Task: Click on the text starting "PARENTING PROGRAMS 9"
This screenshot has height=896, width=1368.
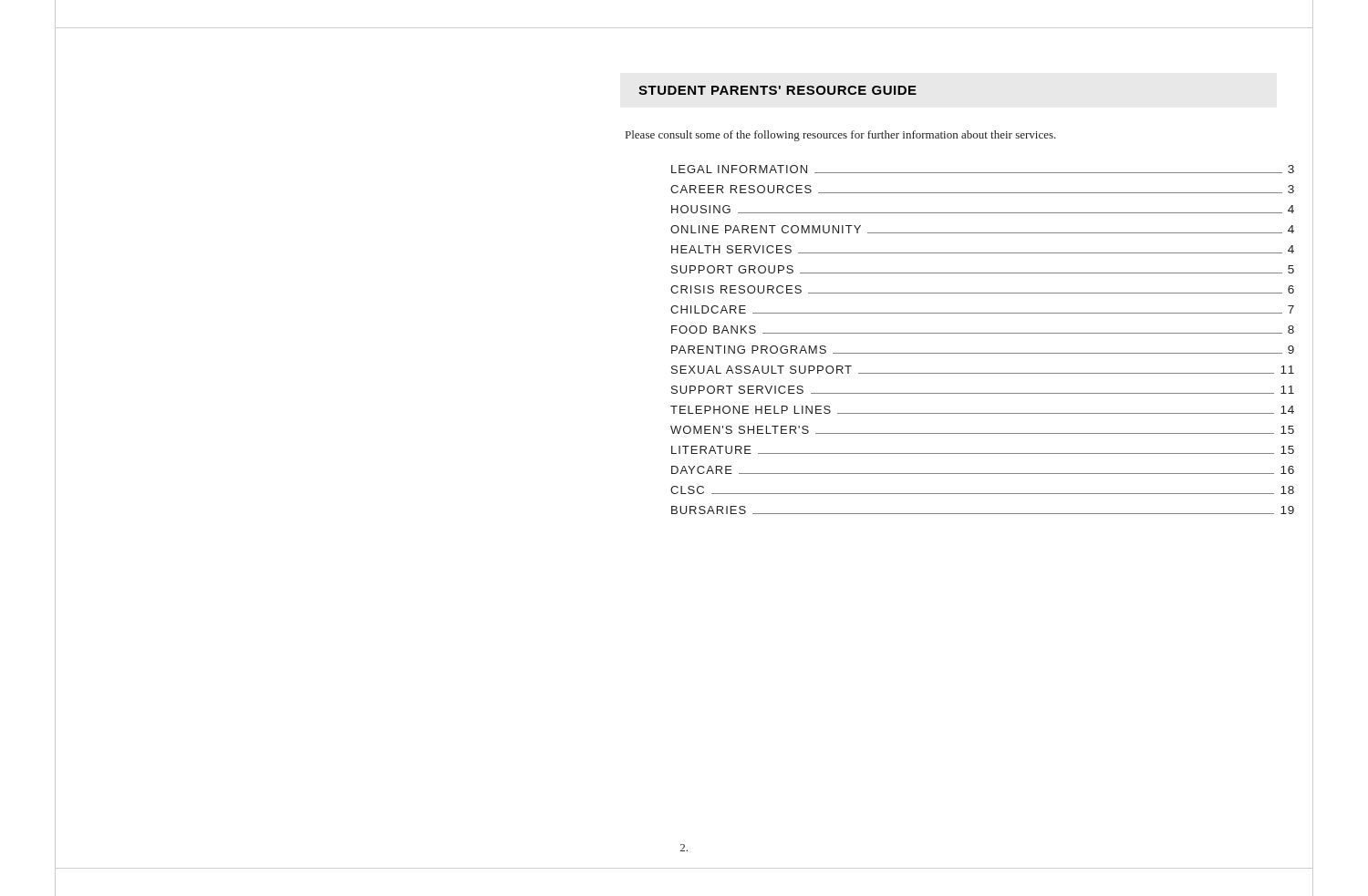Action: 983,350
